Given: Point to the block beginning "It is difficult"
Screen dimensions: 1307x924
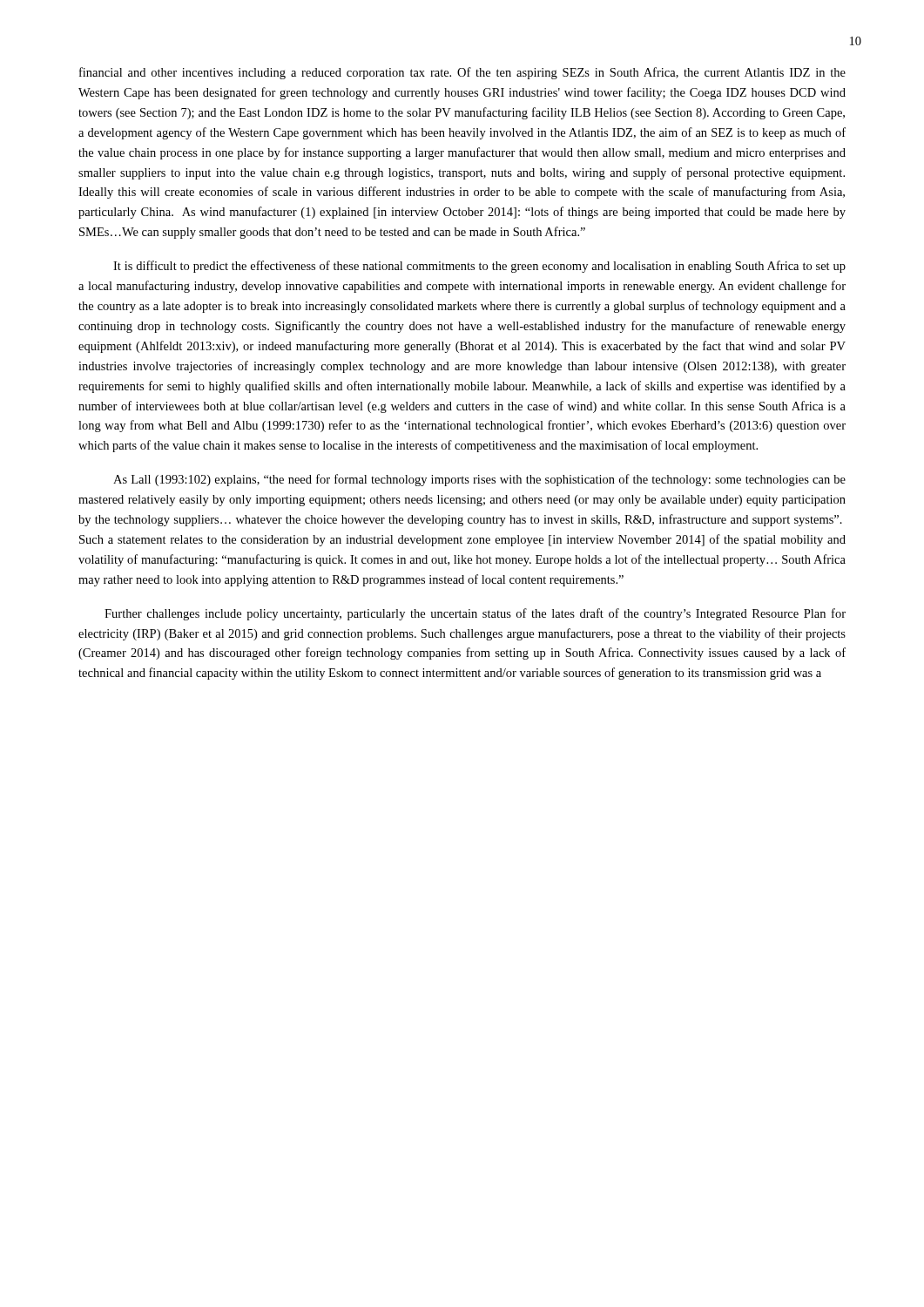Looking at the screenshot, I should tap(462, 356).
